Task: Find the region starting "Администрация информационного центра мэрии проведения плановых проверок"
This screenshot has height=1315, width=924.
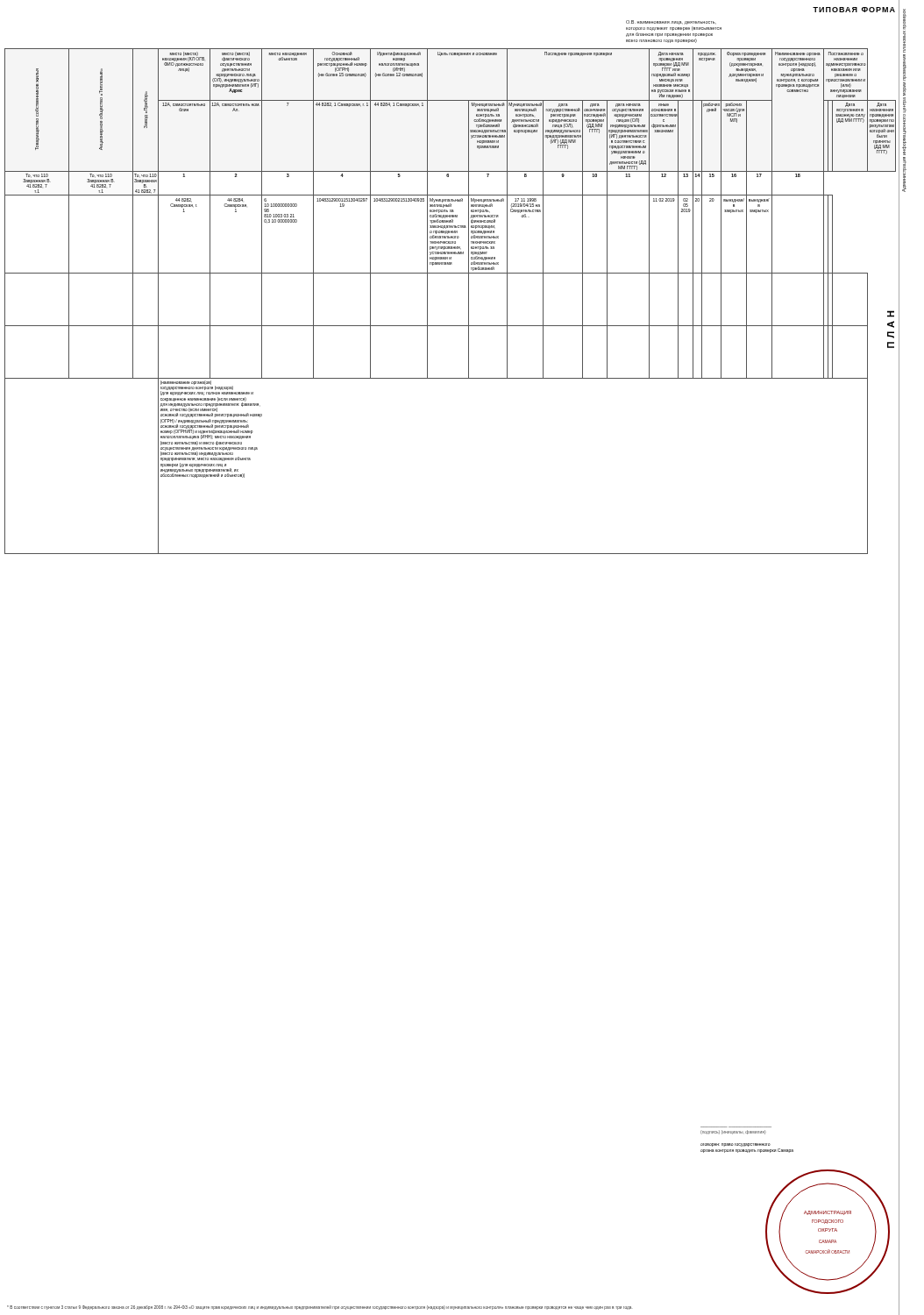Action: click(x=904, y=100)
